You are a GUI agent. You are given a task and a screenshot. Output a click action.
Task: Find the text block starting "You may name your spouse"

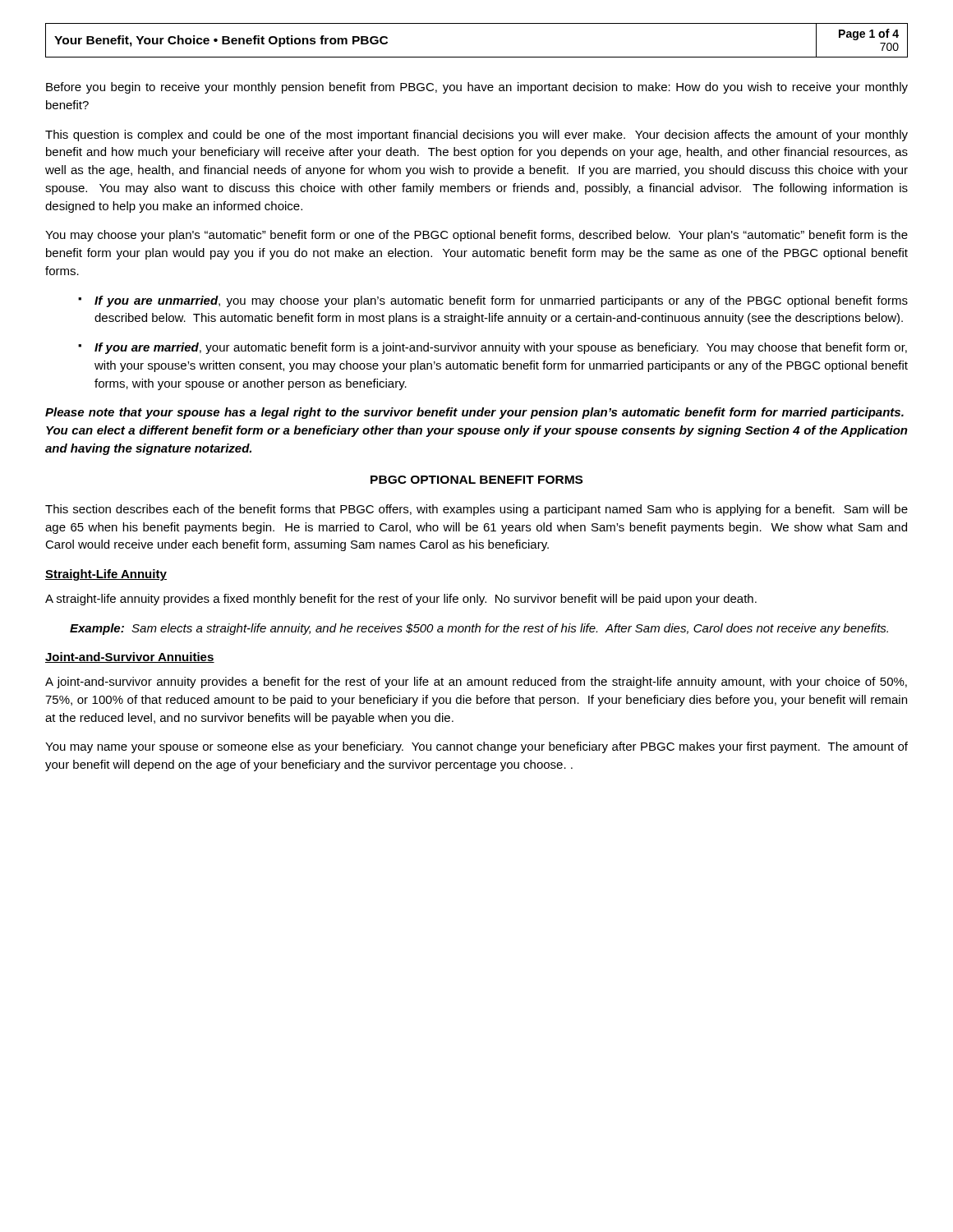[x=476, y=756]
